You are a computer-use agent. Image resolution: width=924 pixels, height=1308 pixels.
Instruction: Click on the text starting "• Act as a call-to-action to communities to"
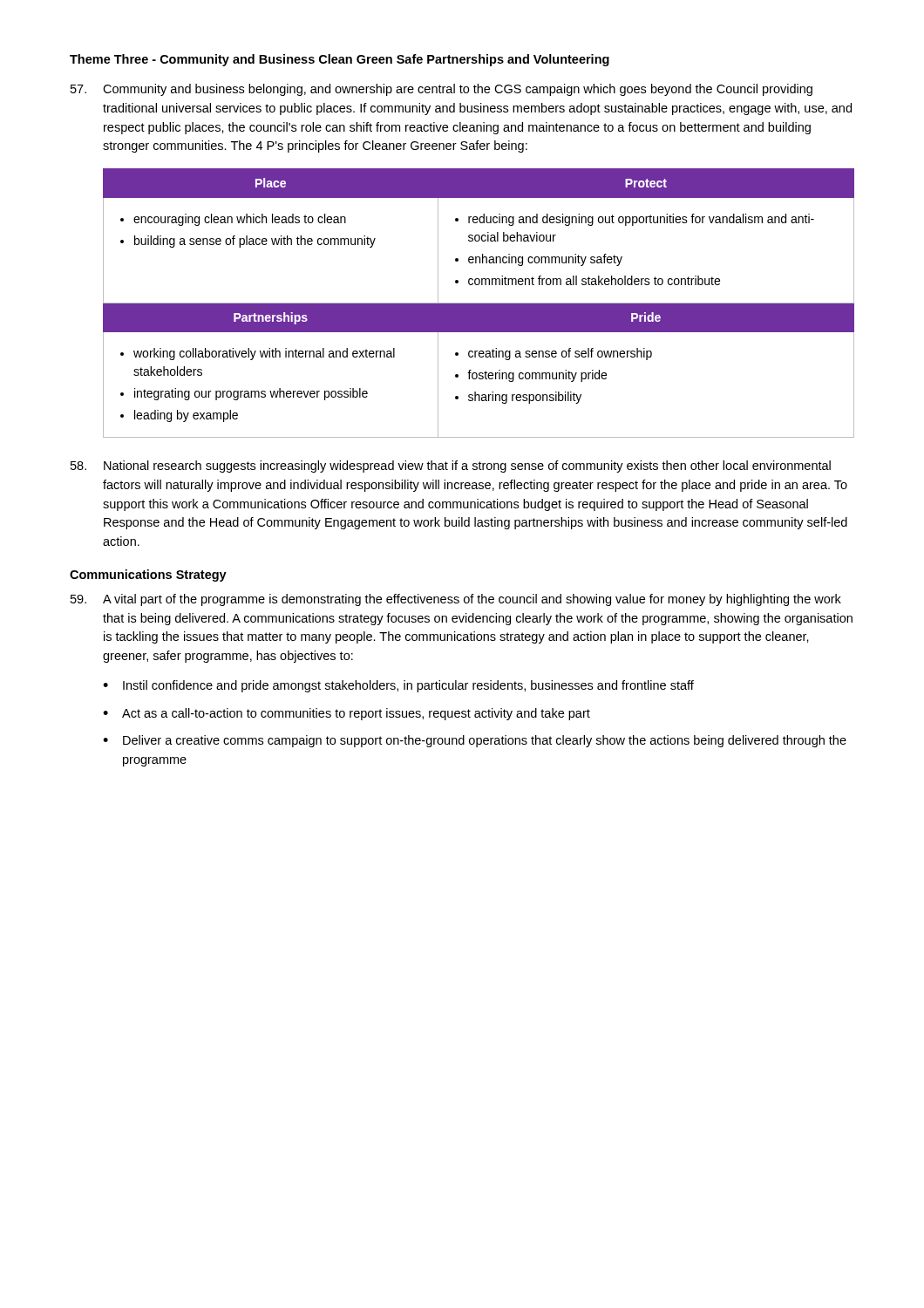click(x=479, y=714)
